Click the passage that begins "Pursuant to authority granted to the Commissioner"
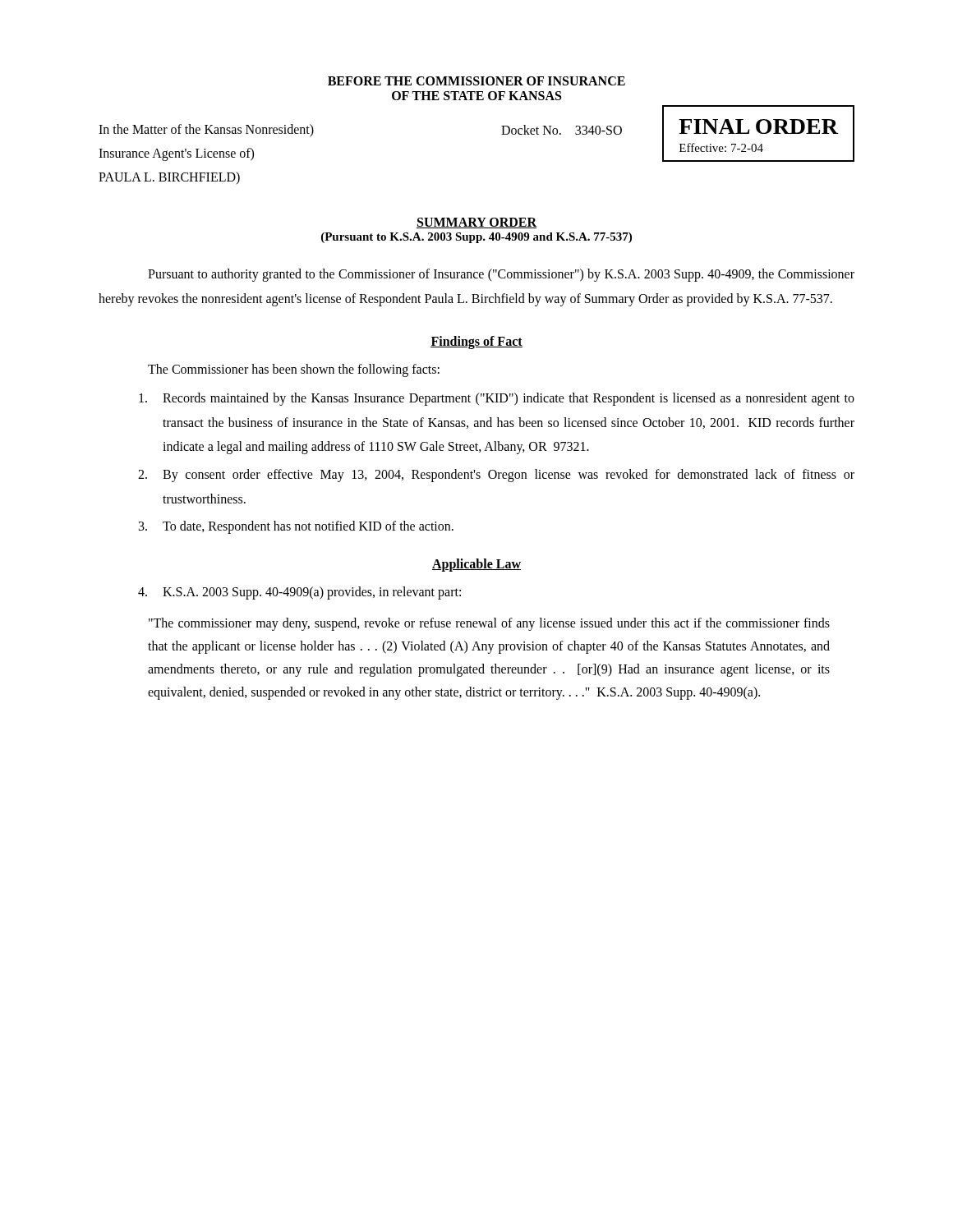953x1232 pixels. tap(476, 286)
